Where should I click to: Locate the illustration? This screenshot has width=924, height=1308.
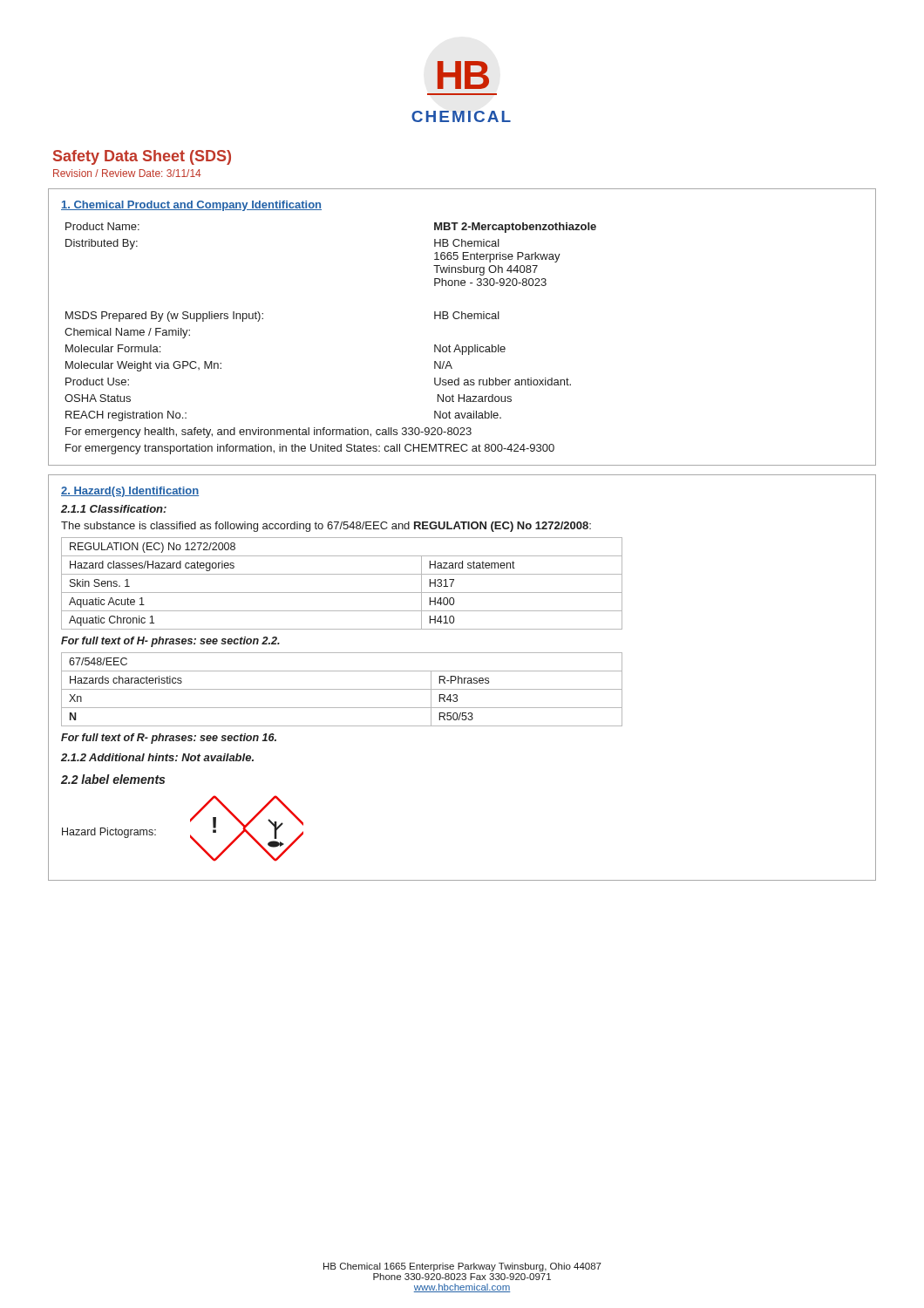point(247,831)
